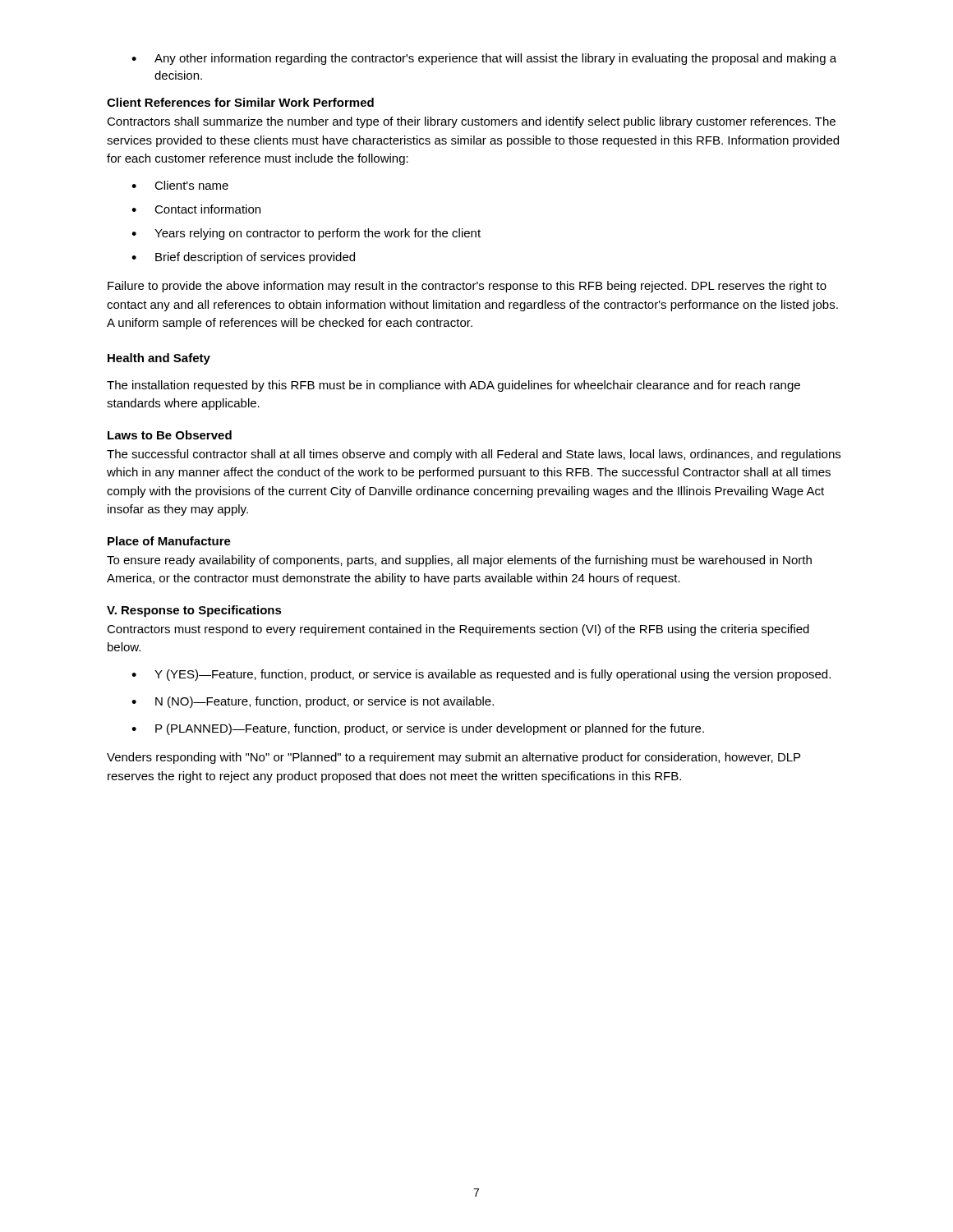Locate the section header that opens with "Client References for Similar"
Image resolution: width=953 pixels, height=1232 pixels.
click(x=241, y=102)
